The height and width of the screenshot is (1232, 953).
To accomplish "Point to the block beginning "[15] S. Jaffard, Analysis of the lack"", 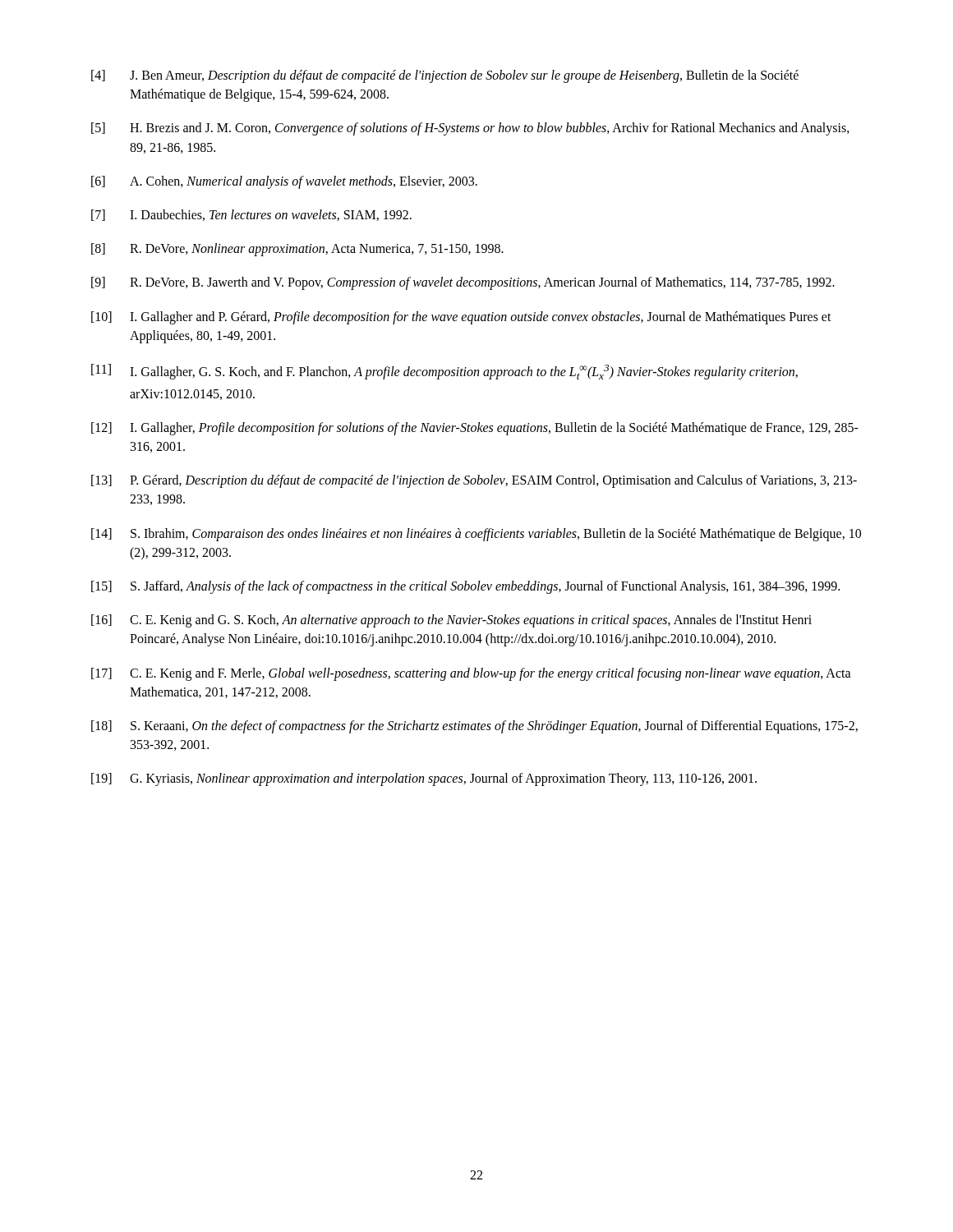I will 476,586.
